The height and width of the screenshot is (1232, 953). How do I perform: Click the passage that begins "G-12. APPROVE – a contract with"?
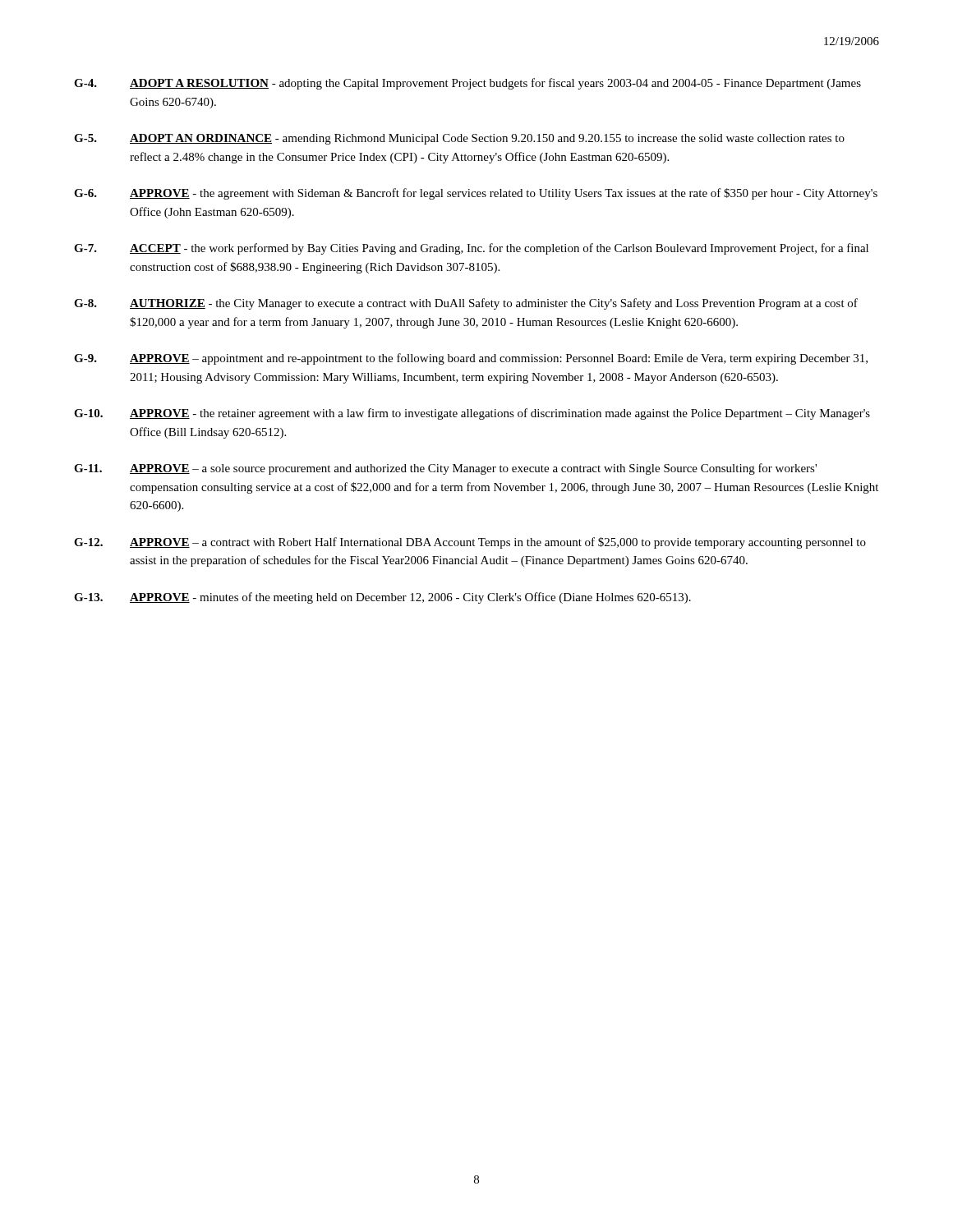[476, 551]
